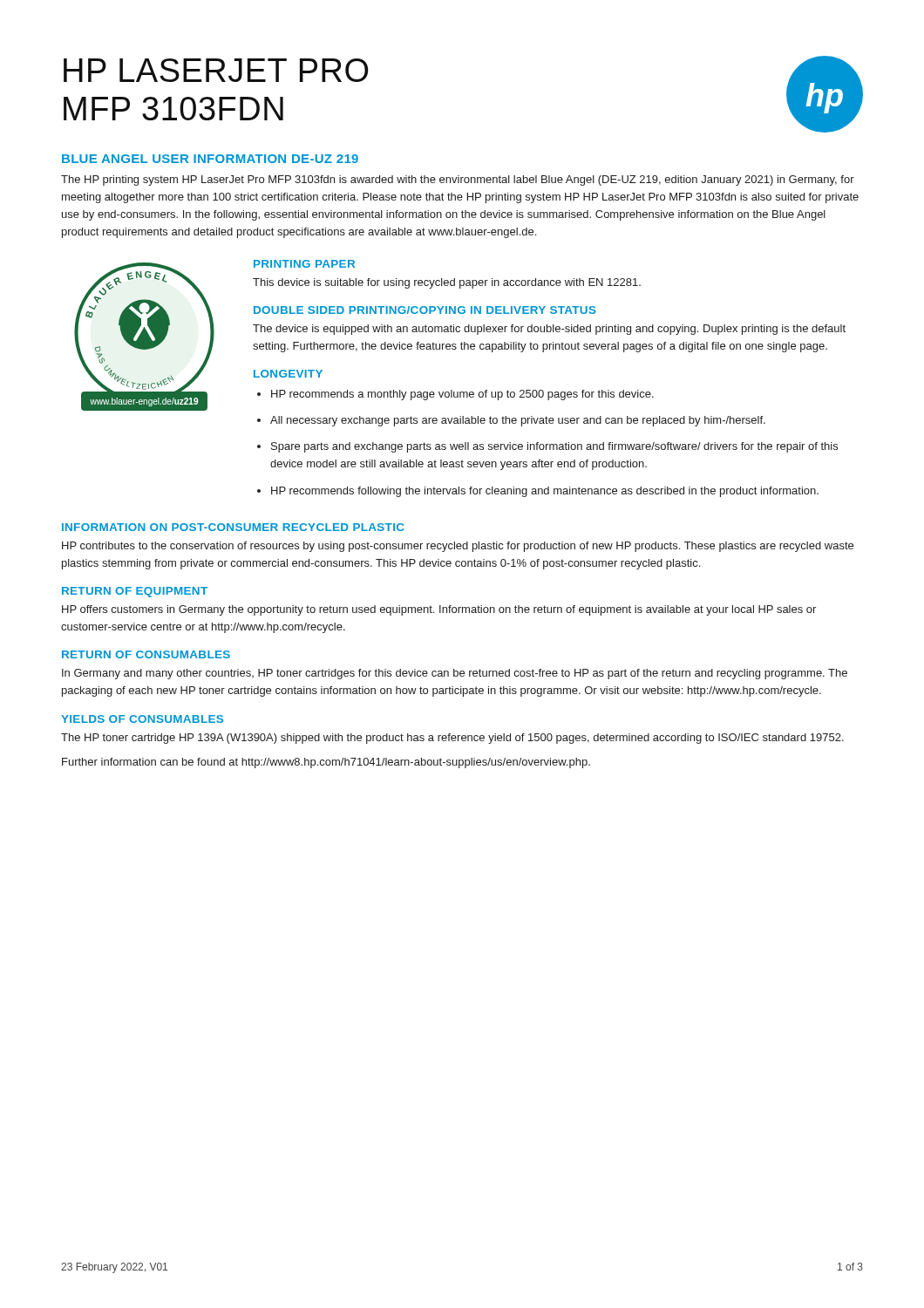Screen dimensions: 1308x924
Task: Locate the text block starting "Further information can be"
Action: click(326, 761)
